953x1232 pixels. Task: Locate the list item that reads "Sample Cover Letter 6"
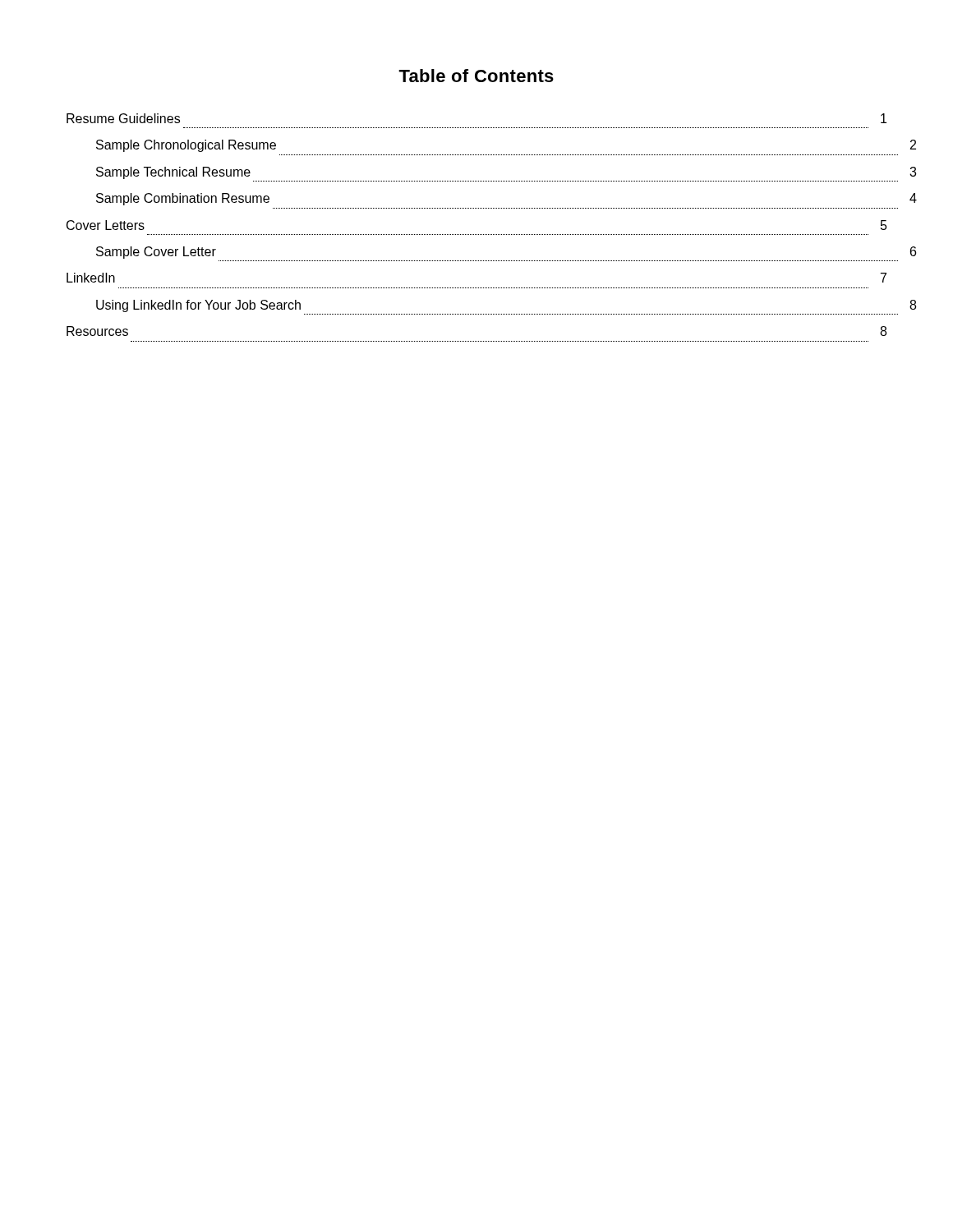point(506,252)
